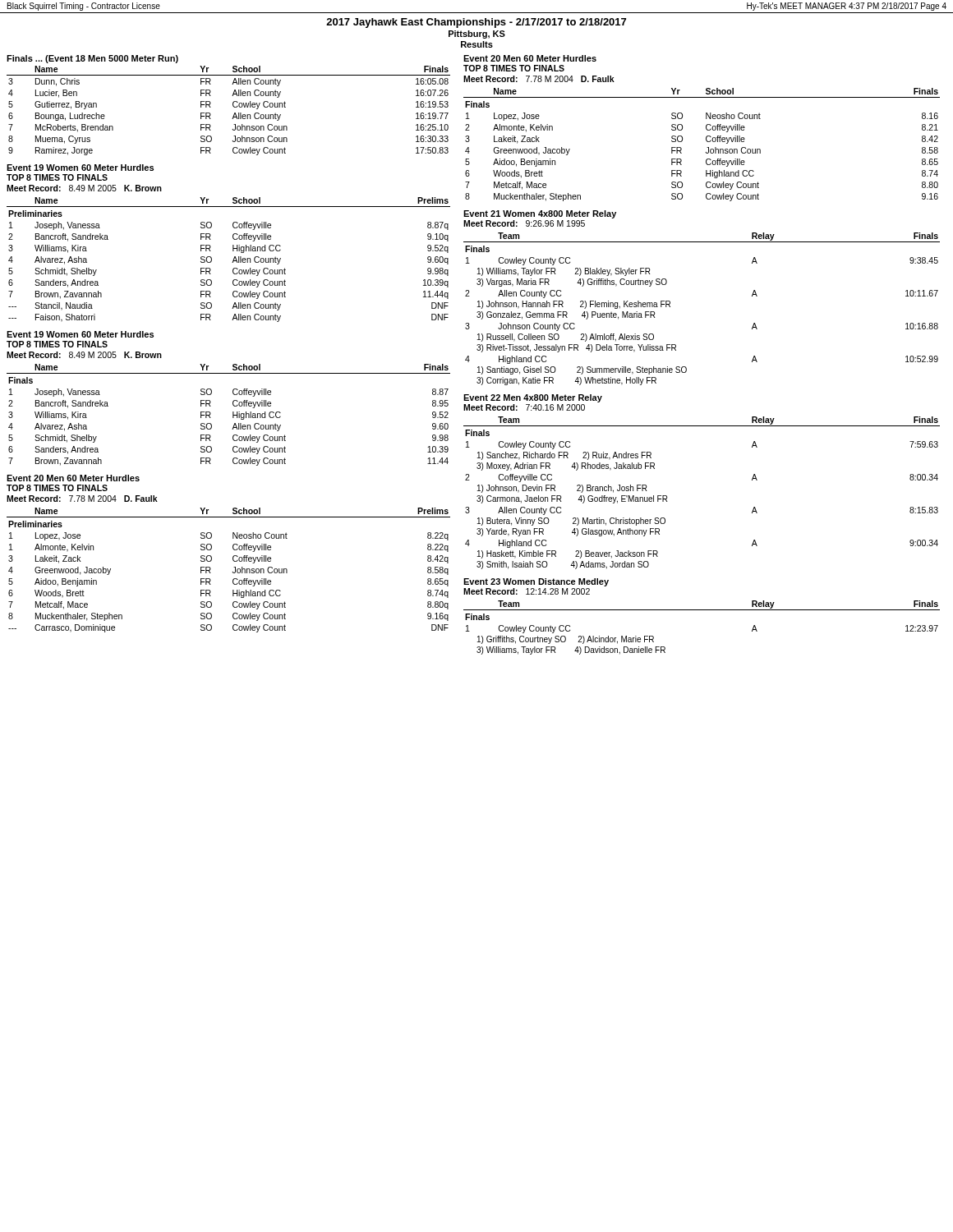
Task: Locate the table with the text "3) Moxey, Adrian"
Action: tap(702, 492)
